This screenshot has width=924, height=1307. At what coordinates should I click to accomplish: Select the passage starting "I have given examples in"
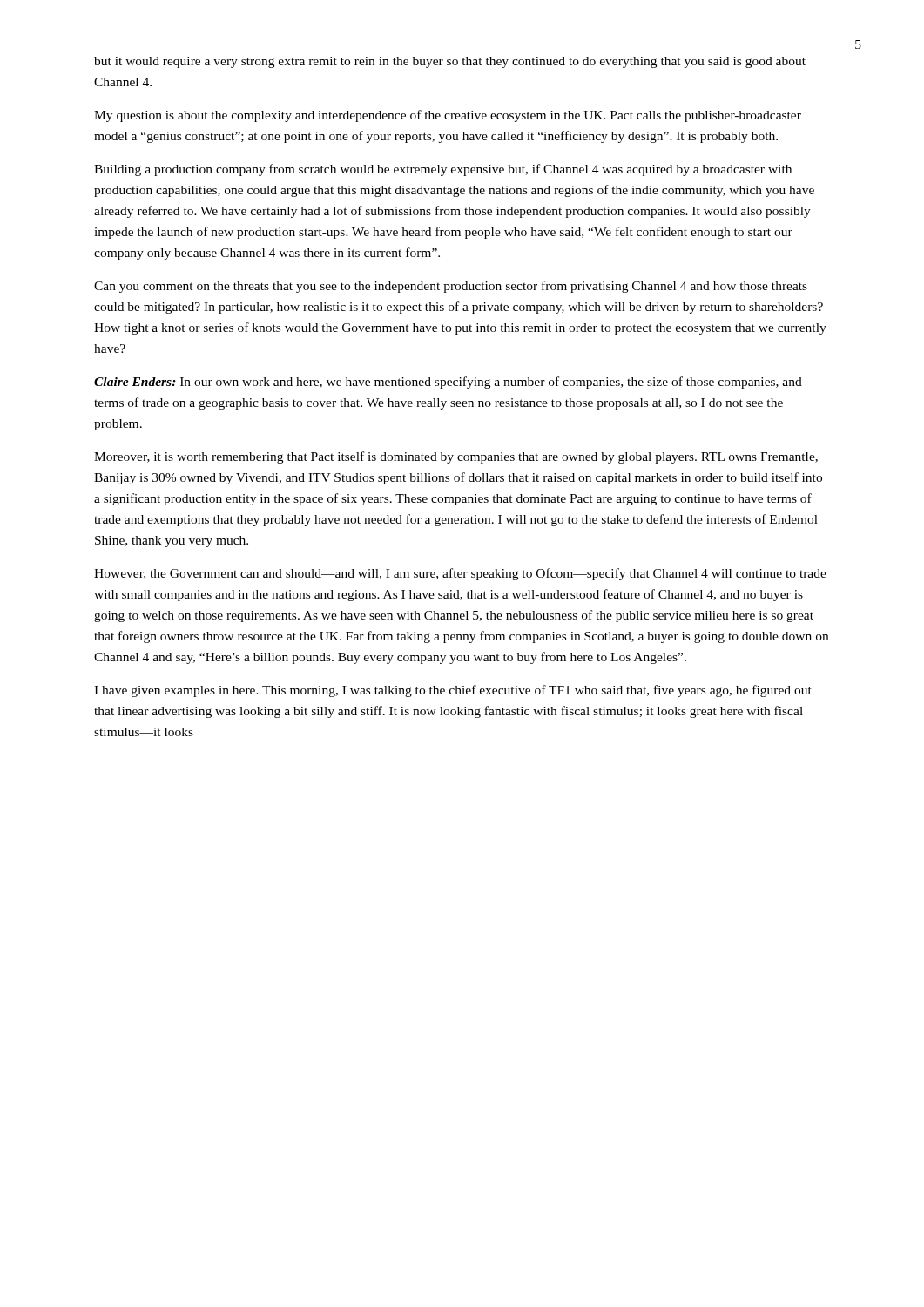[453, 711]
